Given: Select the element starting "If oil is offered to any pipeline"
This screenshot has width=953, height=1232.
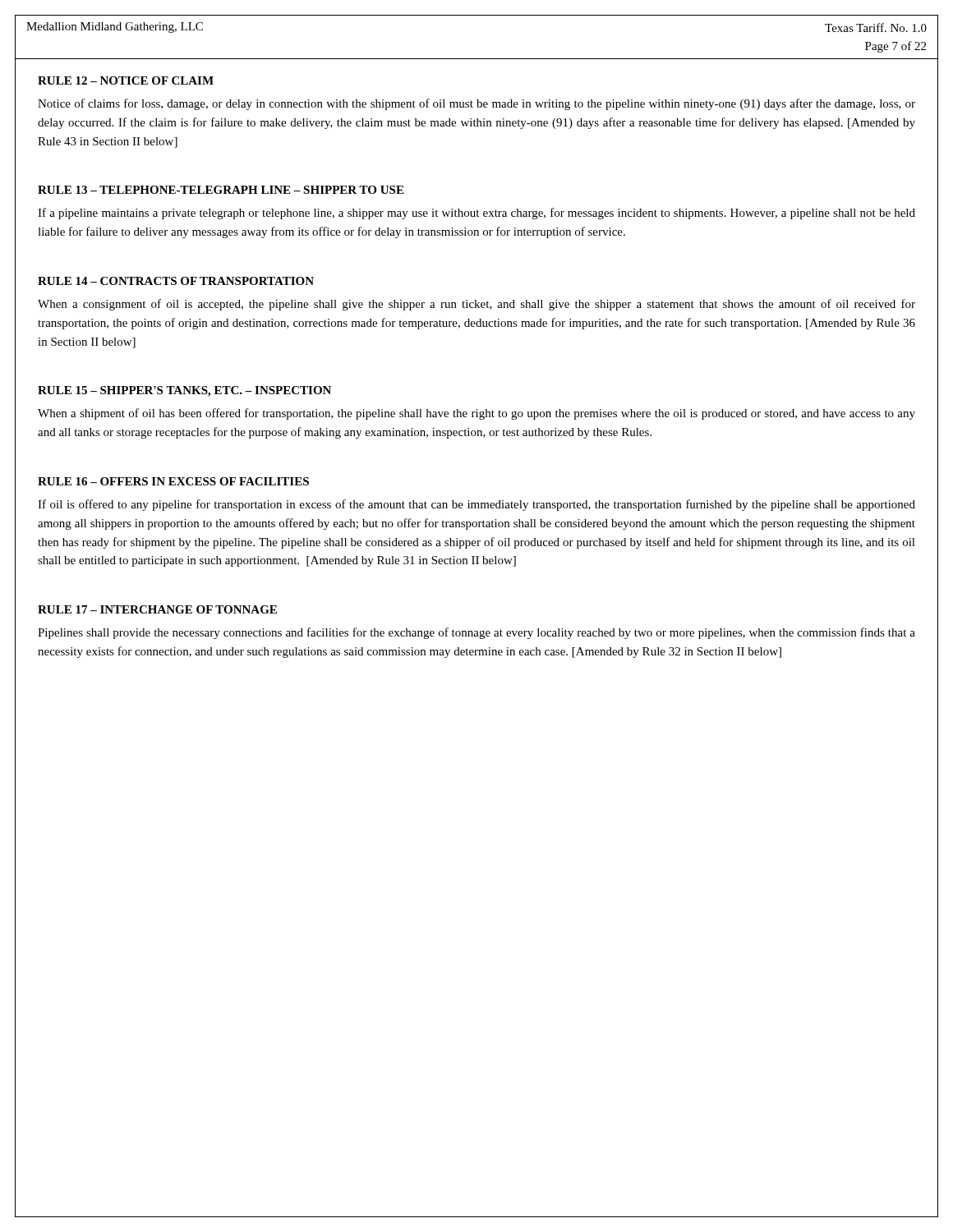Looking at the screenshot, I should pyautogui.click(x=476, y=532).
